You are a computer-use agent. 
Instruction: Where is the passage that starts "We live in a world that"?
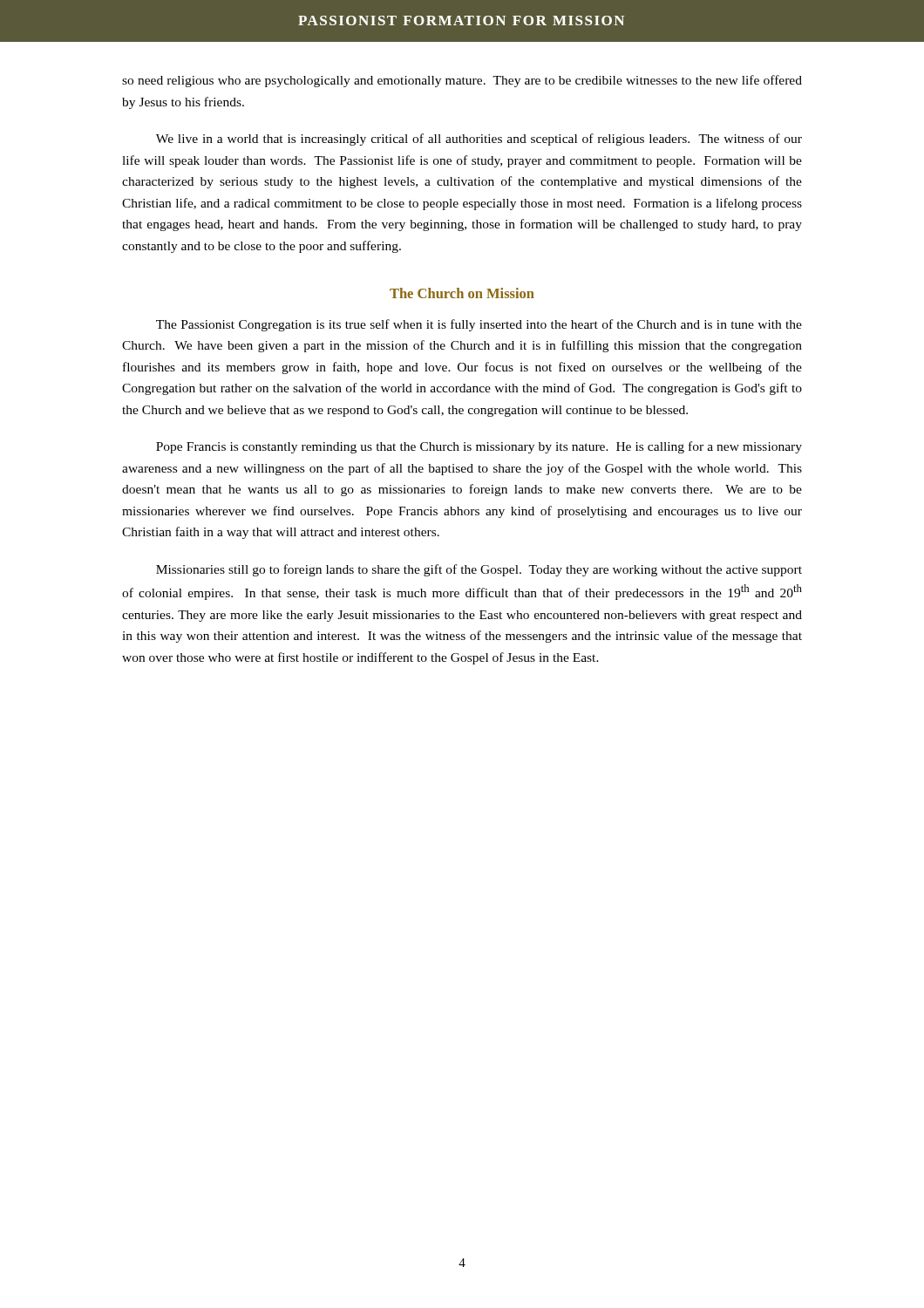pos(462,192)
